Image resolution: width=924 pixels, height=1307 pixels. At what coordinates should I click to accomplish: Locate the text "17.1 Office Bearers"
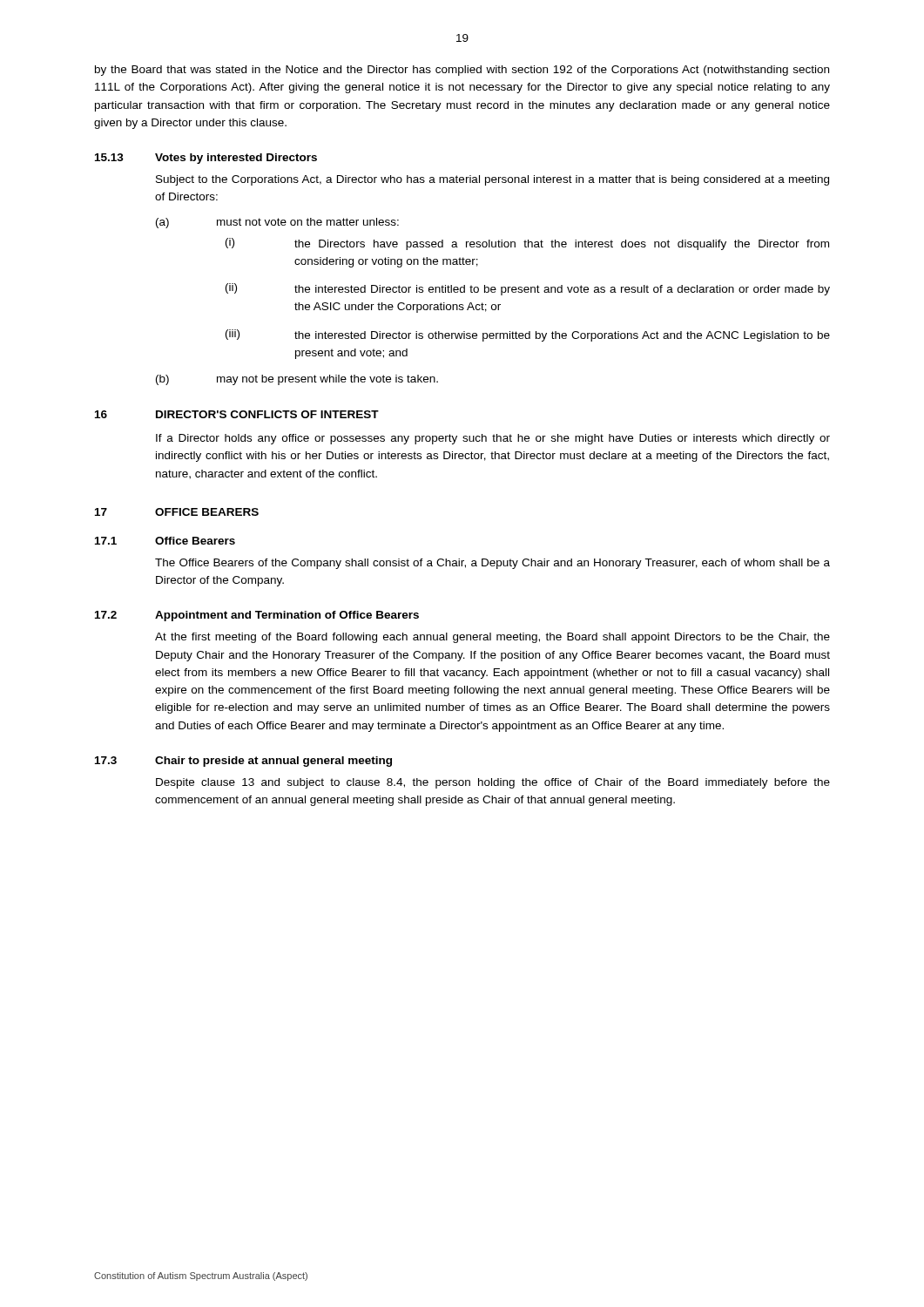coord(165,540)
